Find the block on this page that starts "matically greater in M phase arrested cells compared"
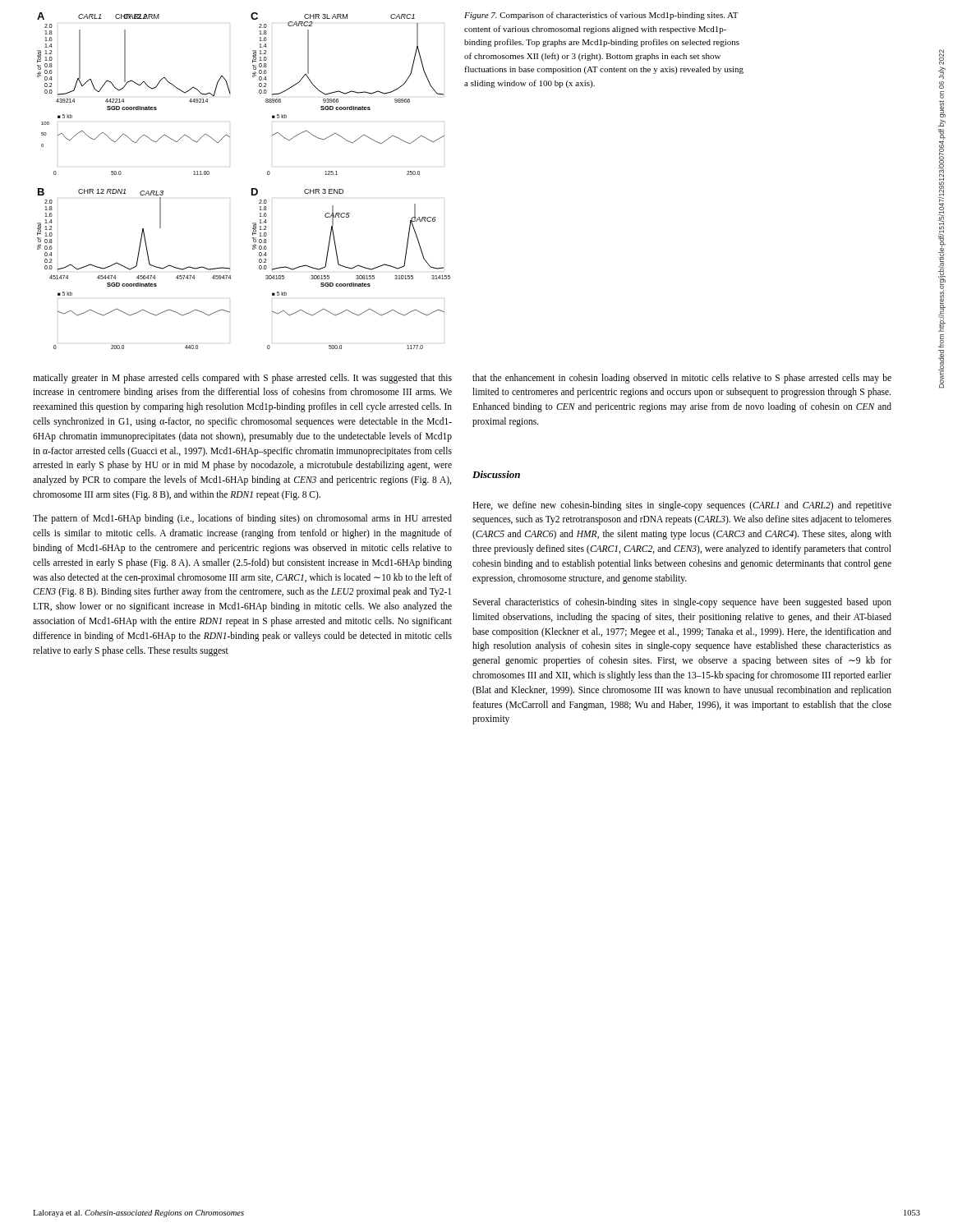The width and height of the screenshot is (953, 1232). (x=242, y=515)
